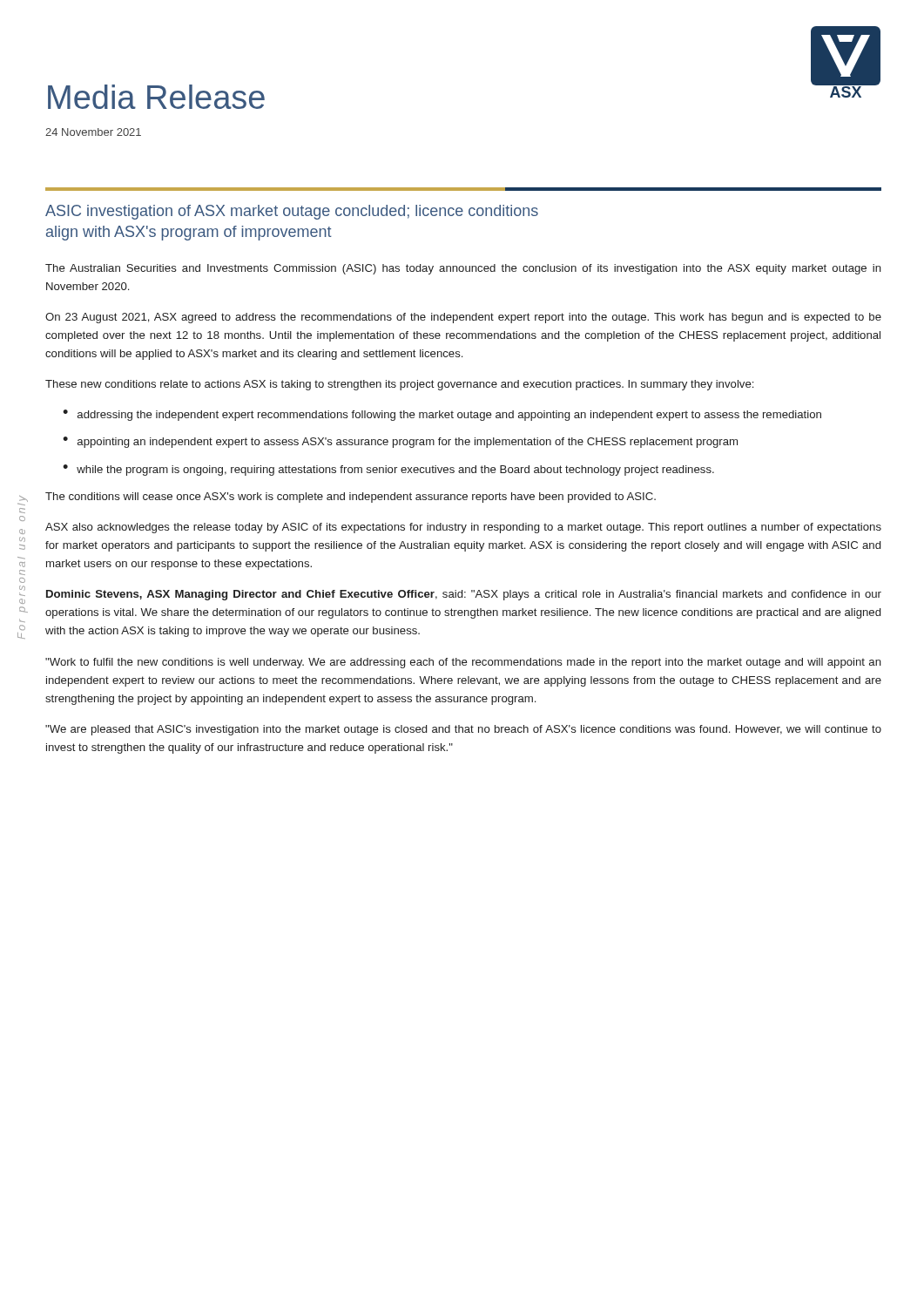
Task: Locate the text block starting "• appointing an independent expert"
Action: 472,442
